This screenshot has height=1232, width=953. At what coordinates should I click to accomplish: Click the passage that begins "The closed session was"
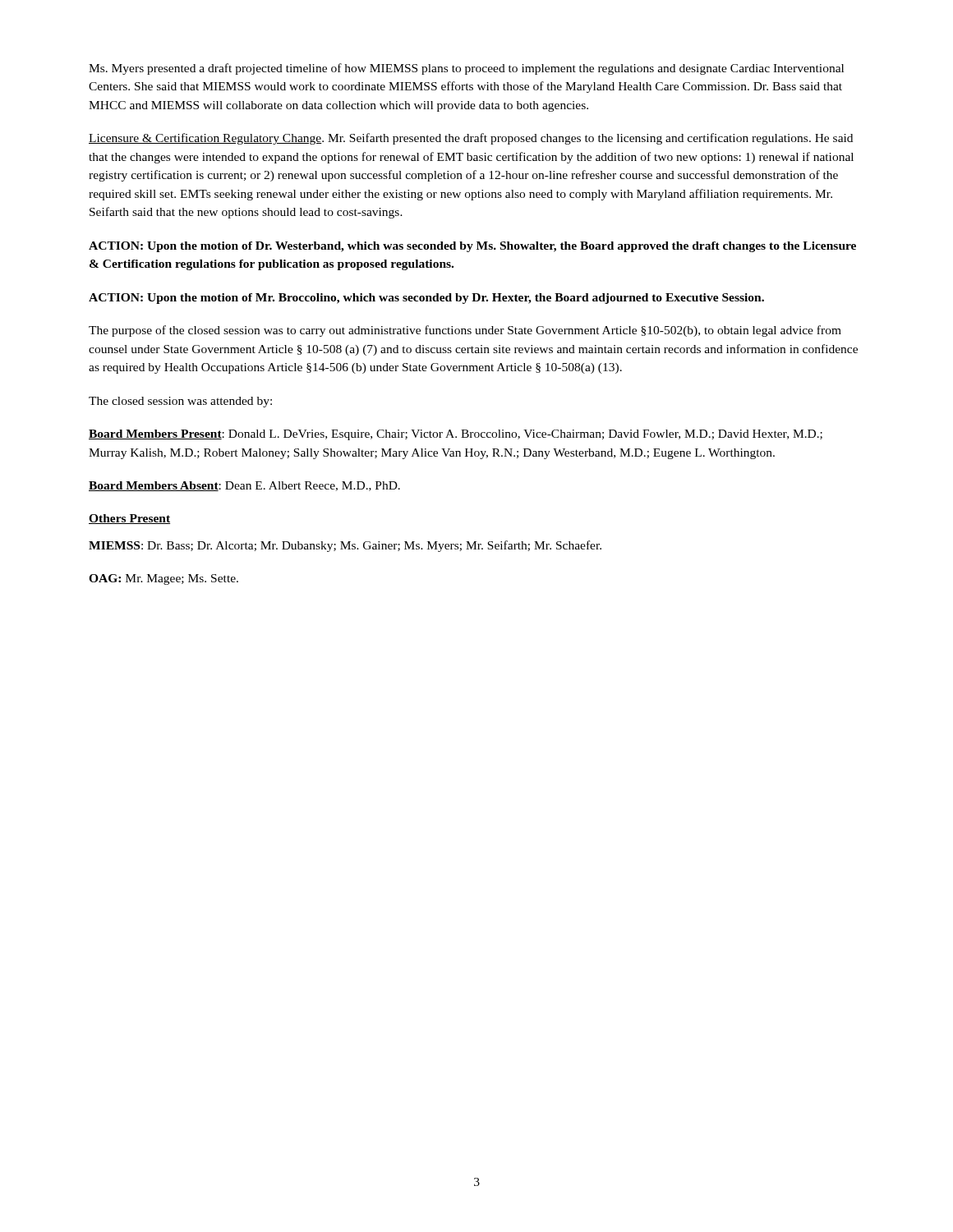click(x=180, y=402)
